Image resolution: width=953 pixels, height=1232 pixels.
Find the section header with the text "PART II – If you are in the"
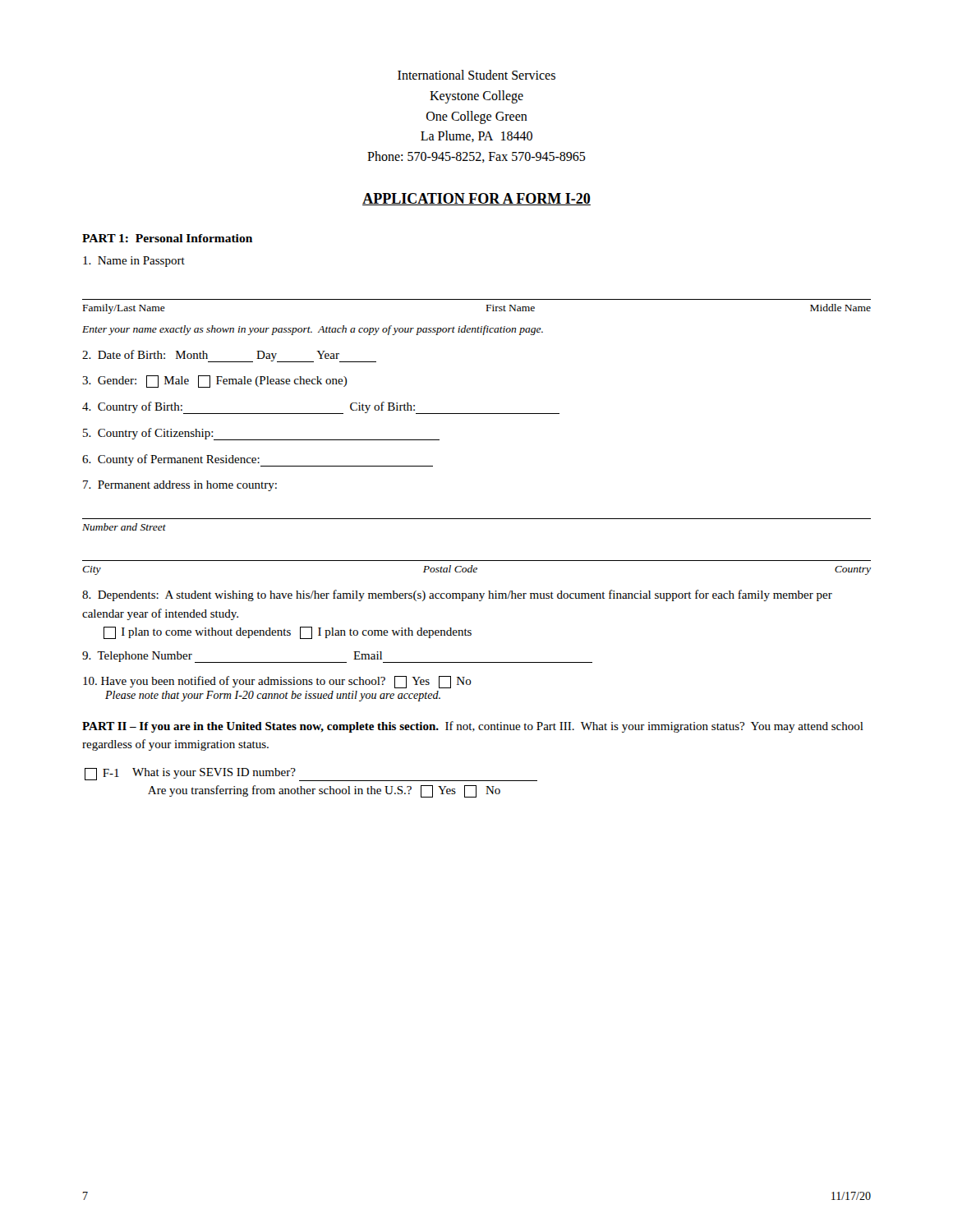473,735
